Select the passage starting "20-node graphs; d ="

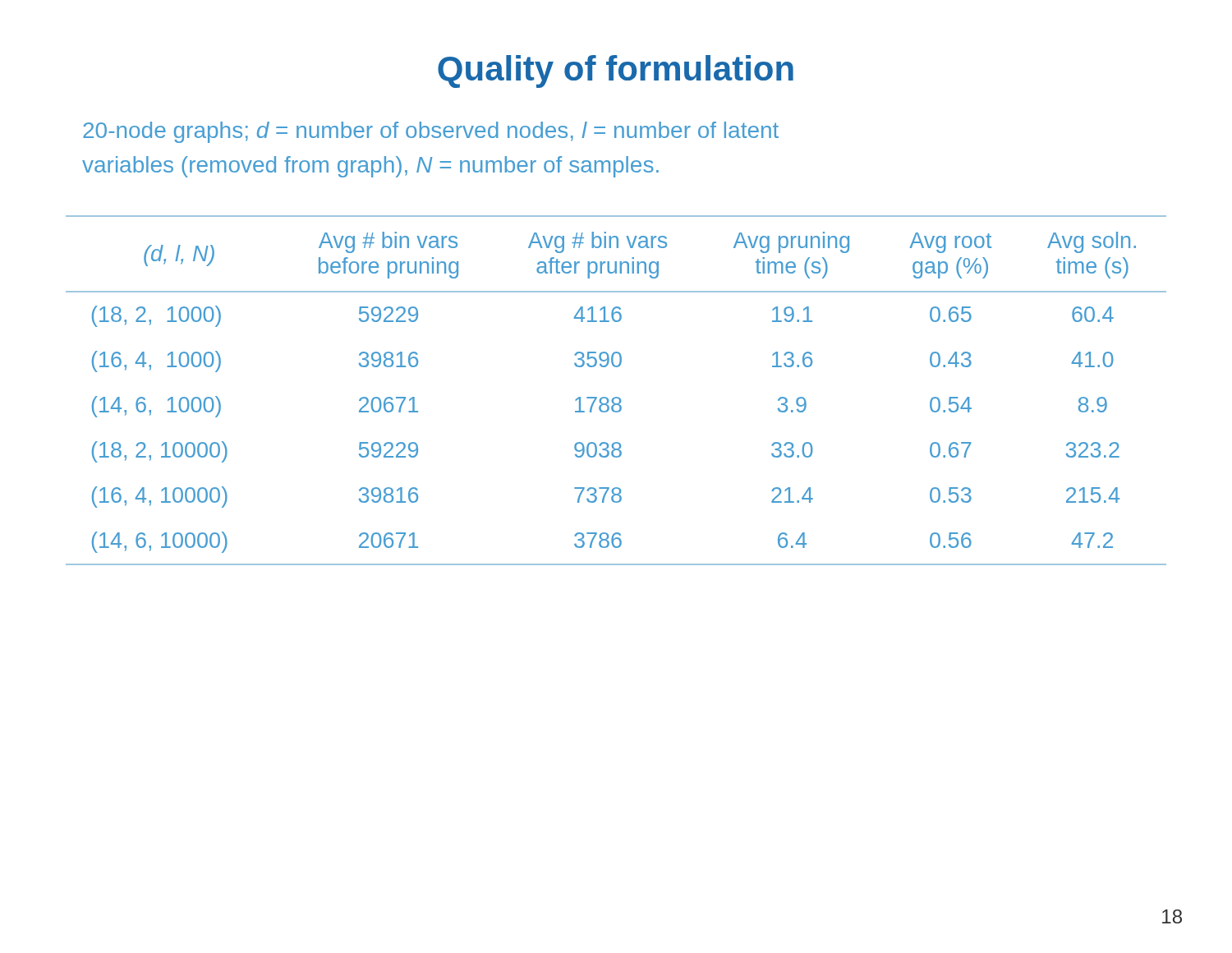pyautogui.click(x=431, y=147)
